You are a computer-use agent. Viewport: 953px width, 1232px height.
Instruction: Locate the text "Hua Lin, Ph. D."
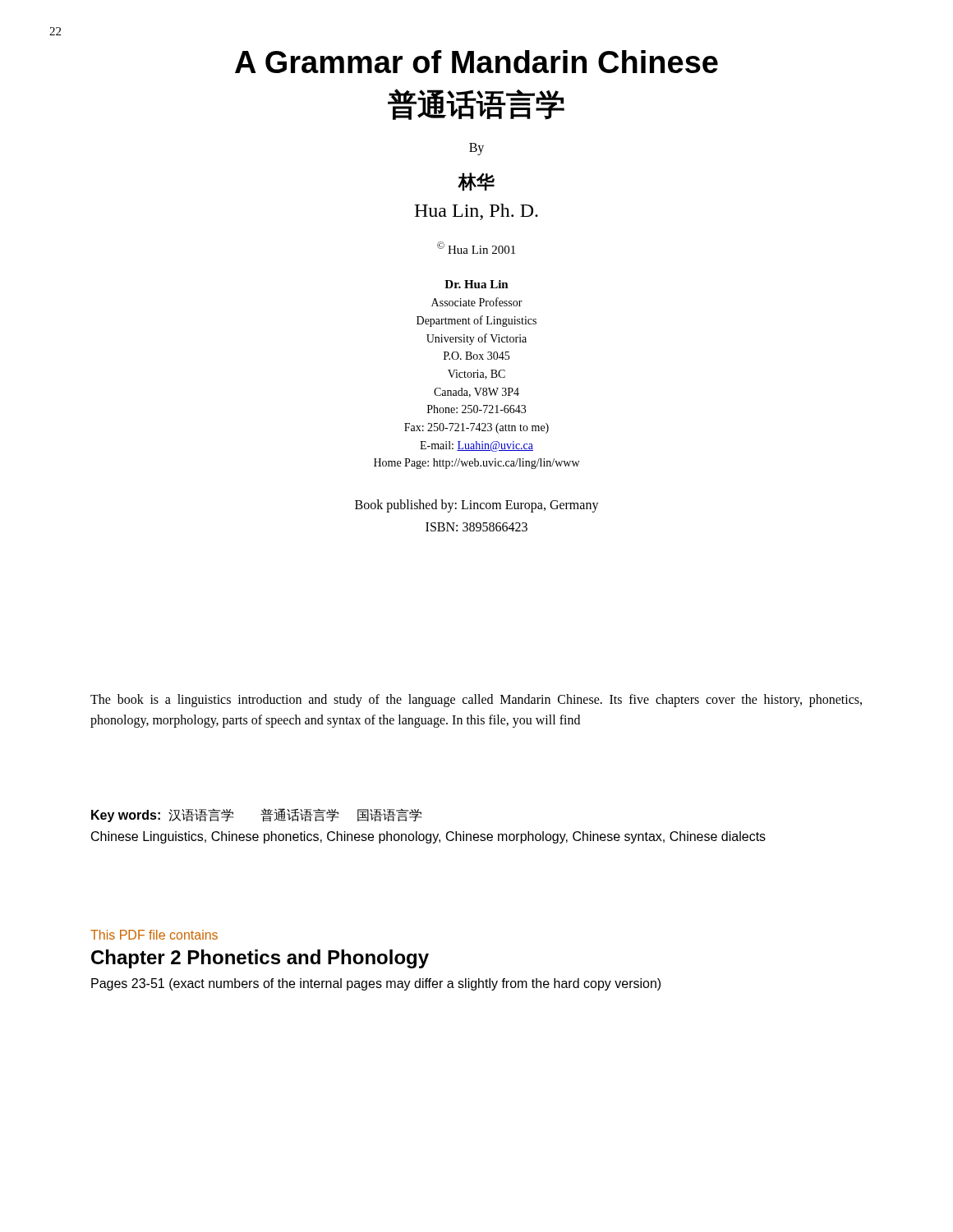pos(476,210)
